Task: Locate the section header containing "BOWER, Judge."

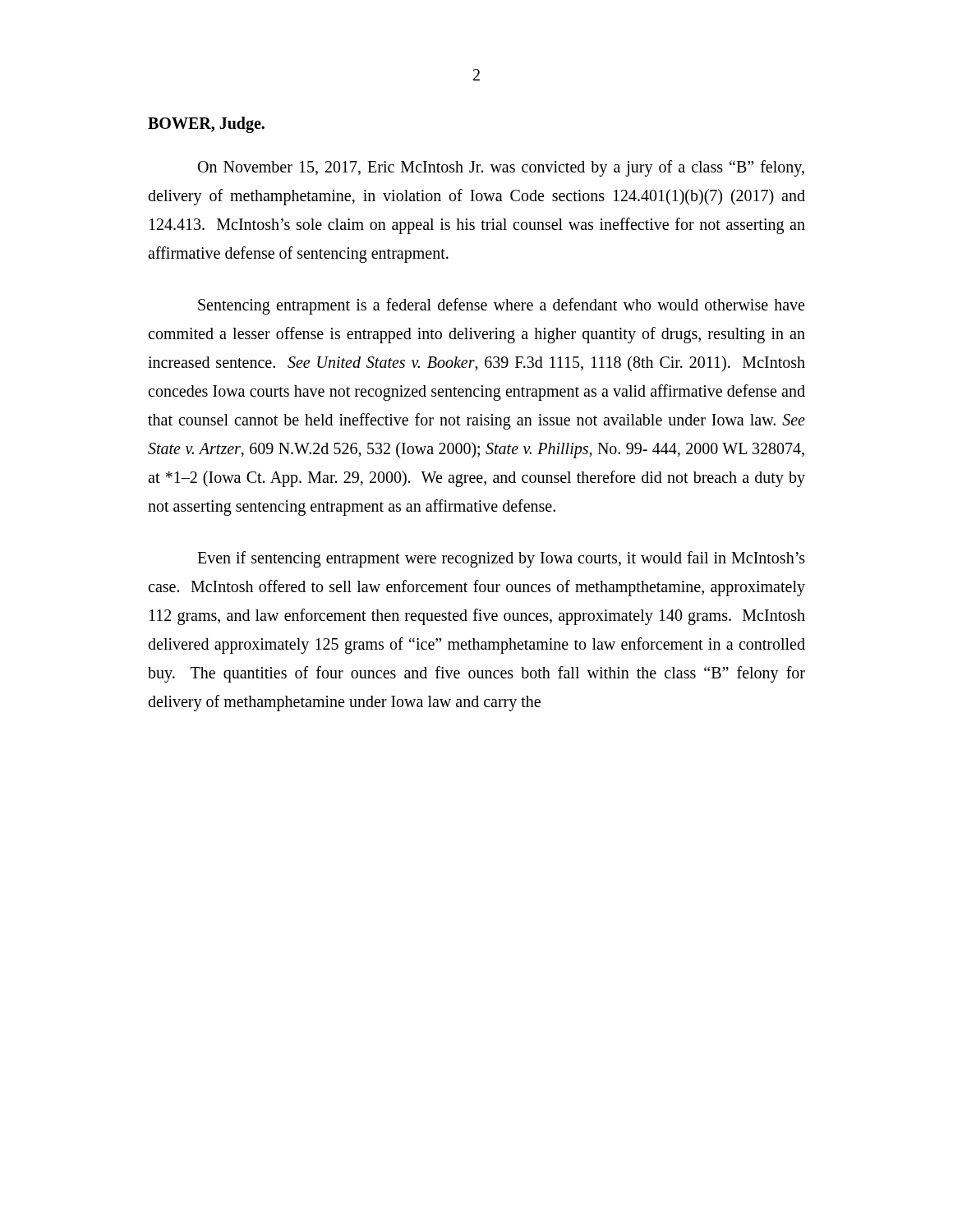Action: tap(207, 123)
